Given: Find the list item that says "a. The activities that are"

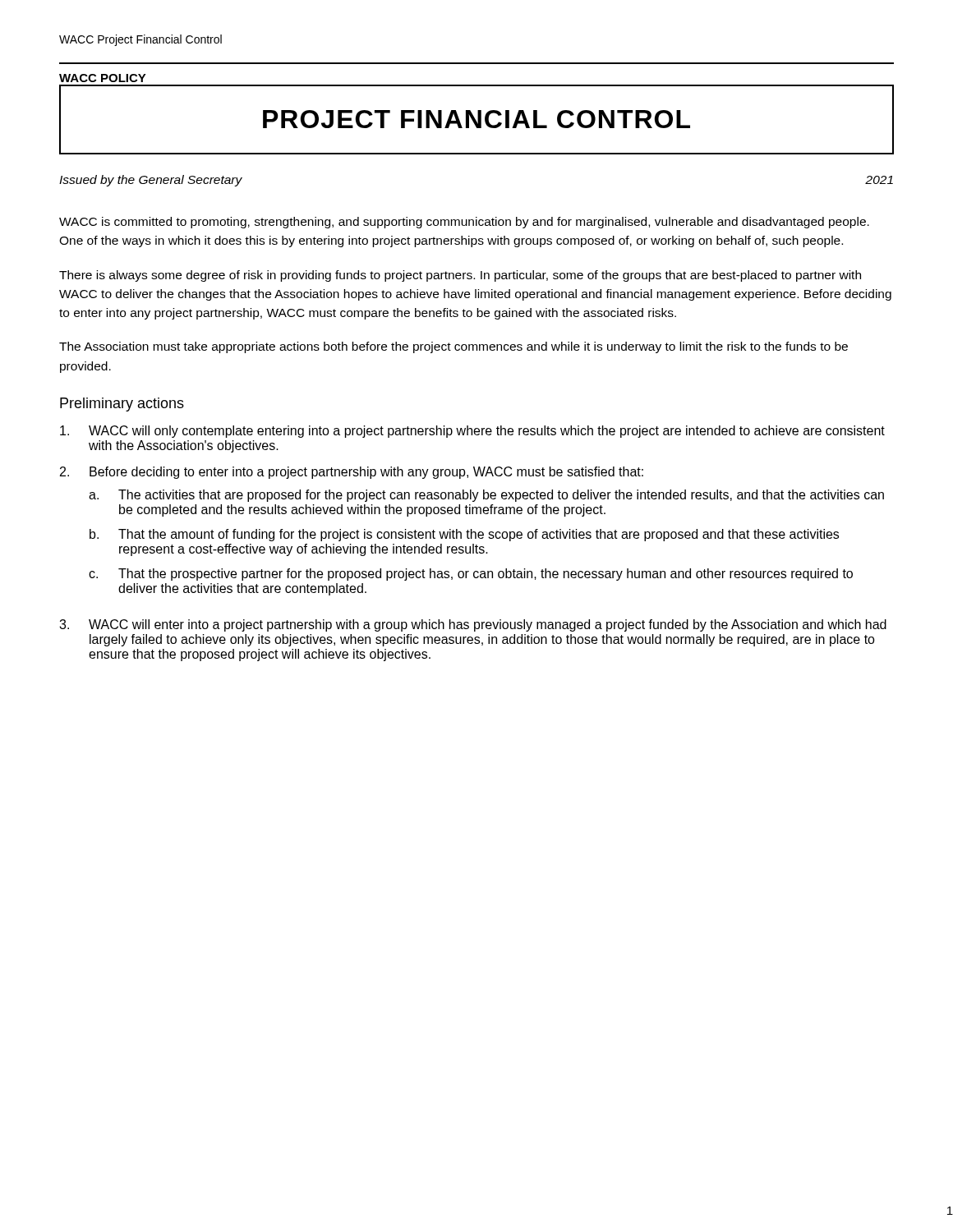Looking at the screenshot, I should (x=491, y=502).
